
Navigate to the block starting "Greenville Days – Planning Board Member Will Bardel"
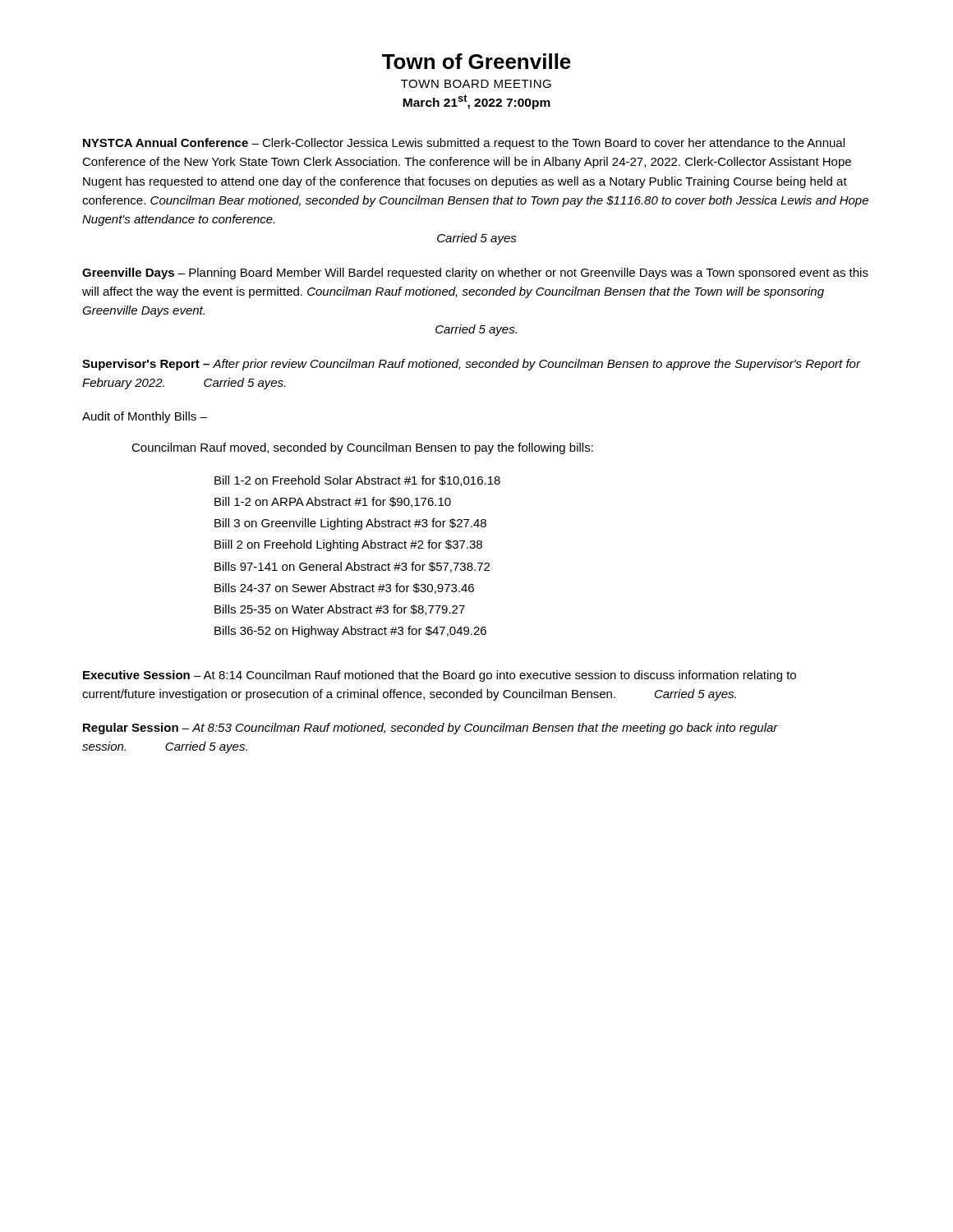(x=476, y=301)
